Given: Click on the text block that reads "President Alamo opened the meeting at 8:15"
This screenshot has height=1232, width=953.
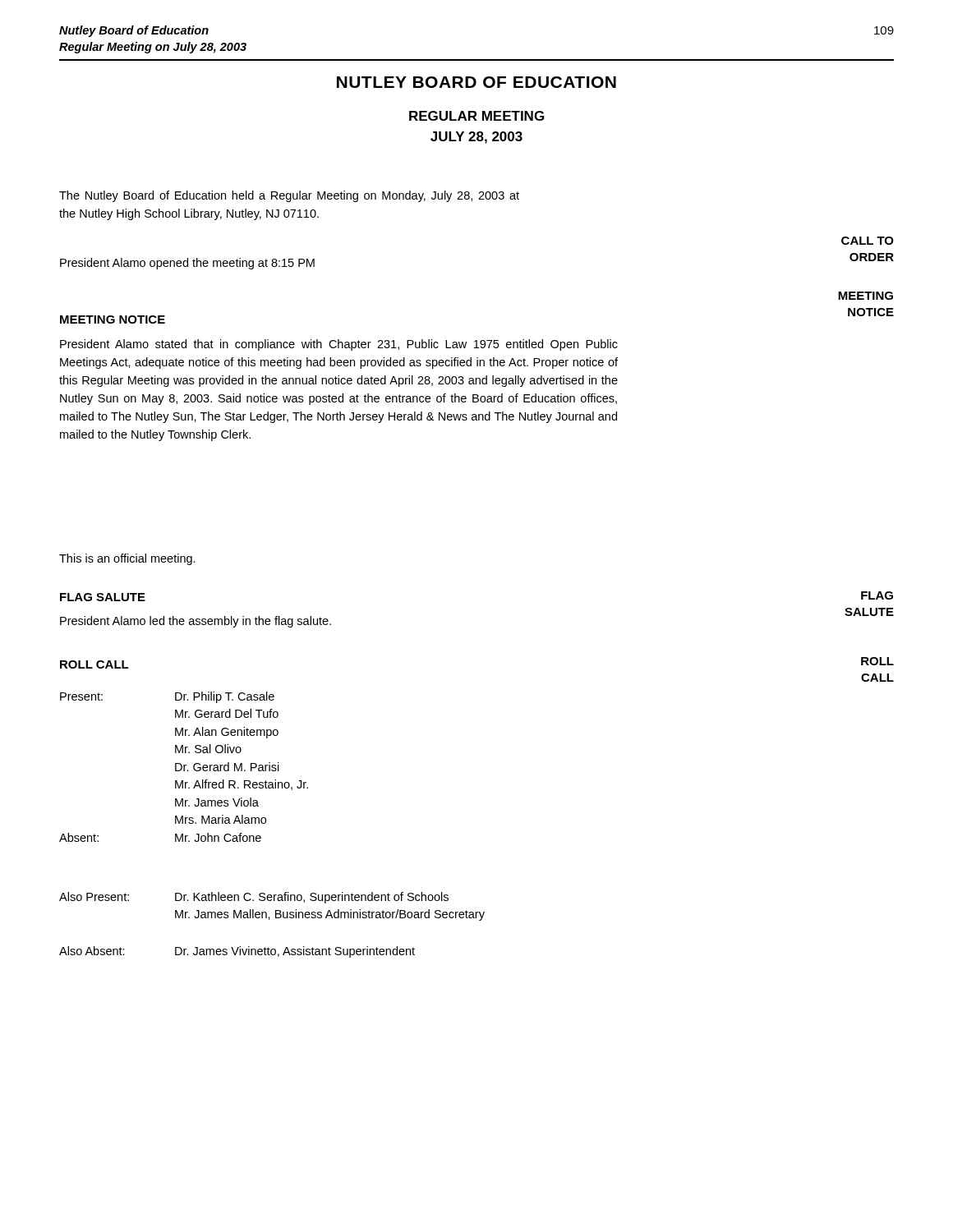Looking at the screenshot, I should 187,263.
